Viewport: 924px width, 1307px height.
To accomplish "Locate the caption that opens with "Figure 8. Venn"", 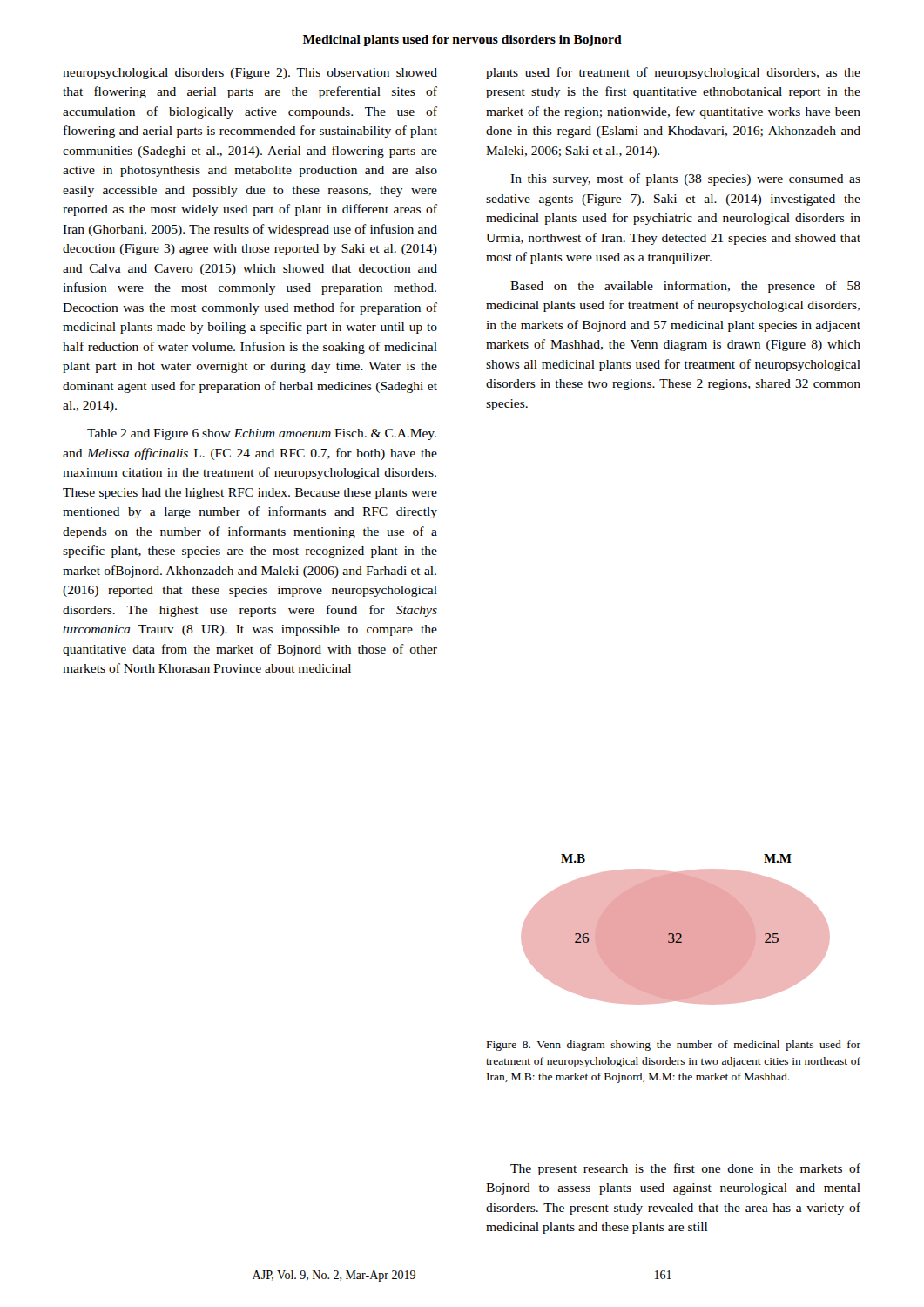I will point(673,1060).
